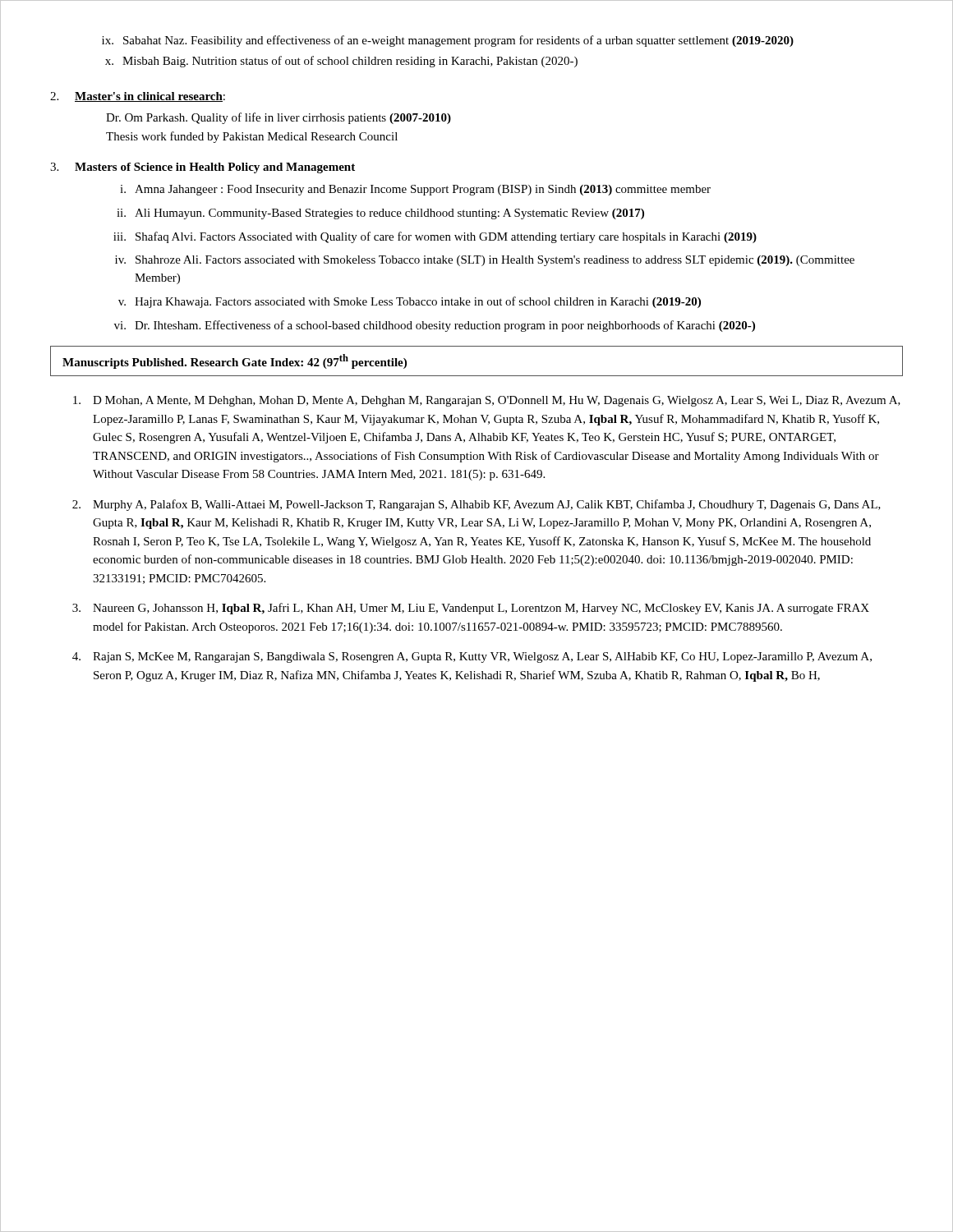Locate the text starting "iii. Shafaq Alvi. Factors"

tap(426, 237)
